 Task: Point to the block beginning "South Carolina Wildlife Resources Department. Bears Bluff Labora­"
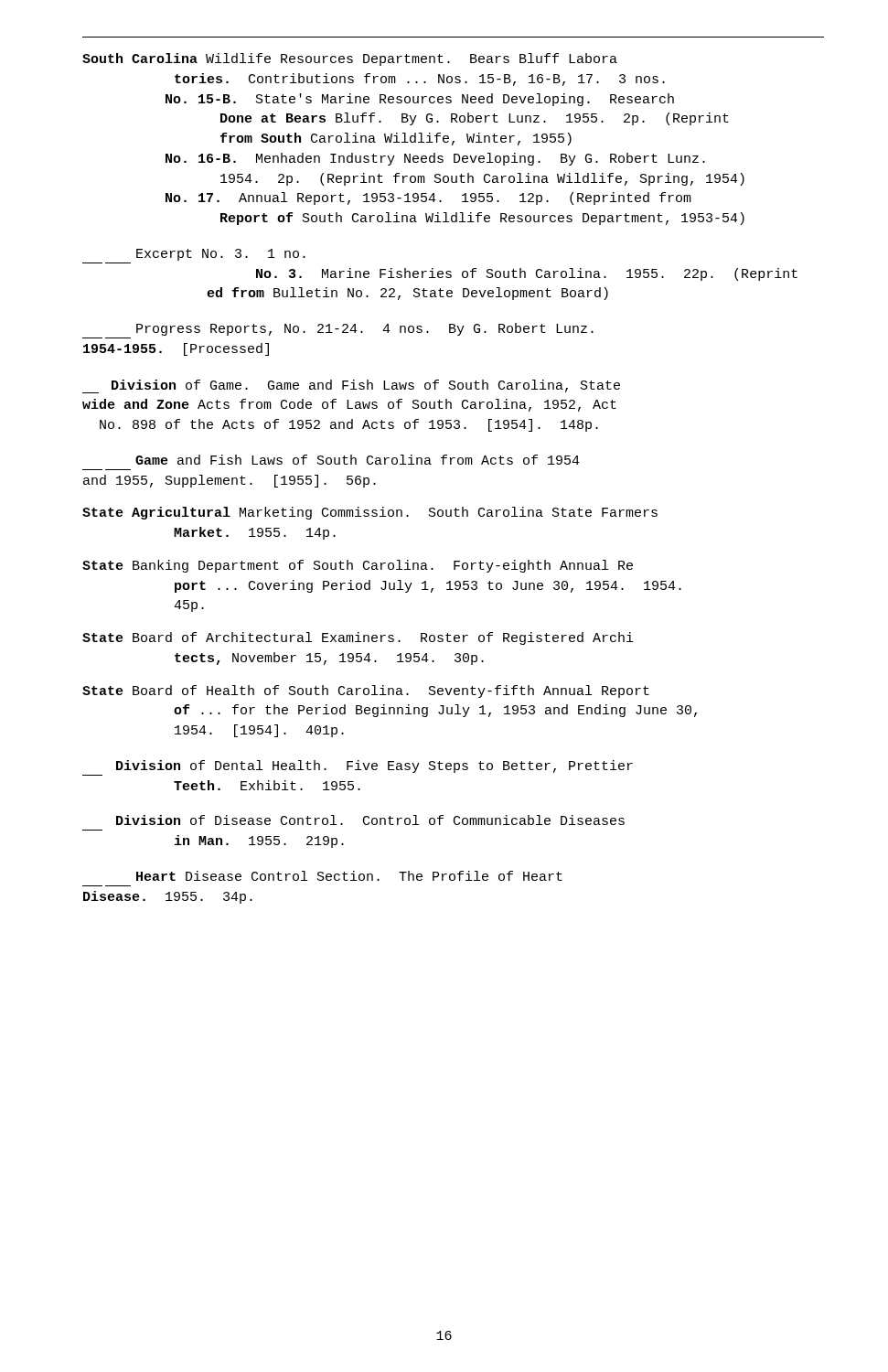(x=453, y=141)
